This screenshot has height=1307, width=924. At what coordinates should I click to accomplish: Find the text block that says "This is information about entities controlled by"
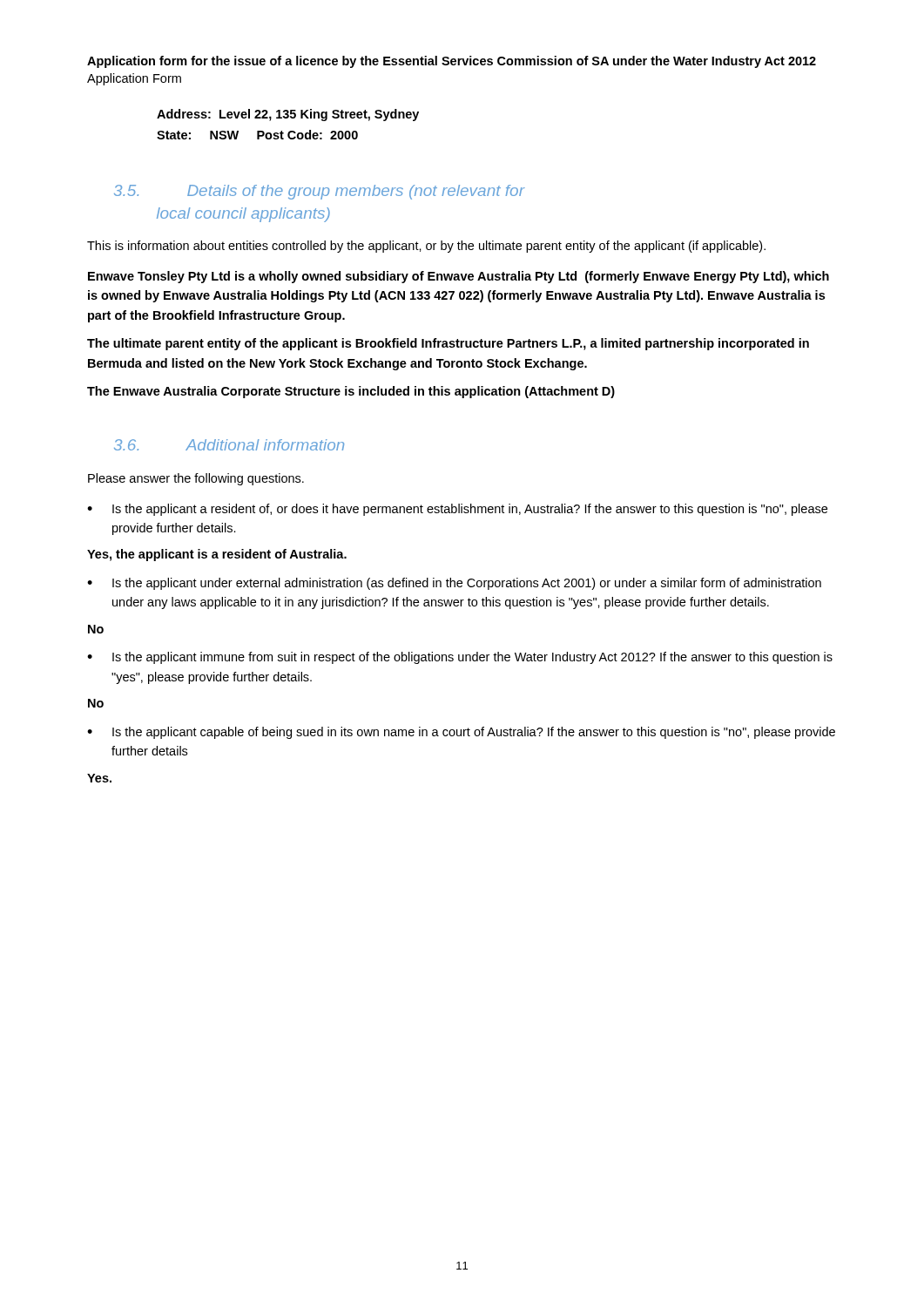pyautogui.click(x=427, y=246)
